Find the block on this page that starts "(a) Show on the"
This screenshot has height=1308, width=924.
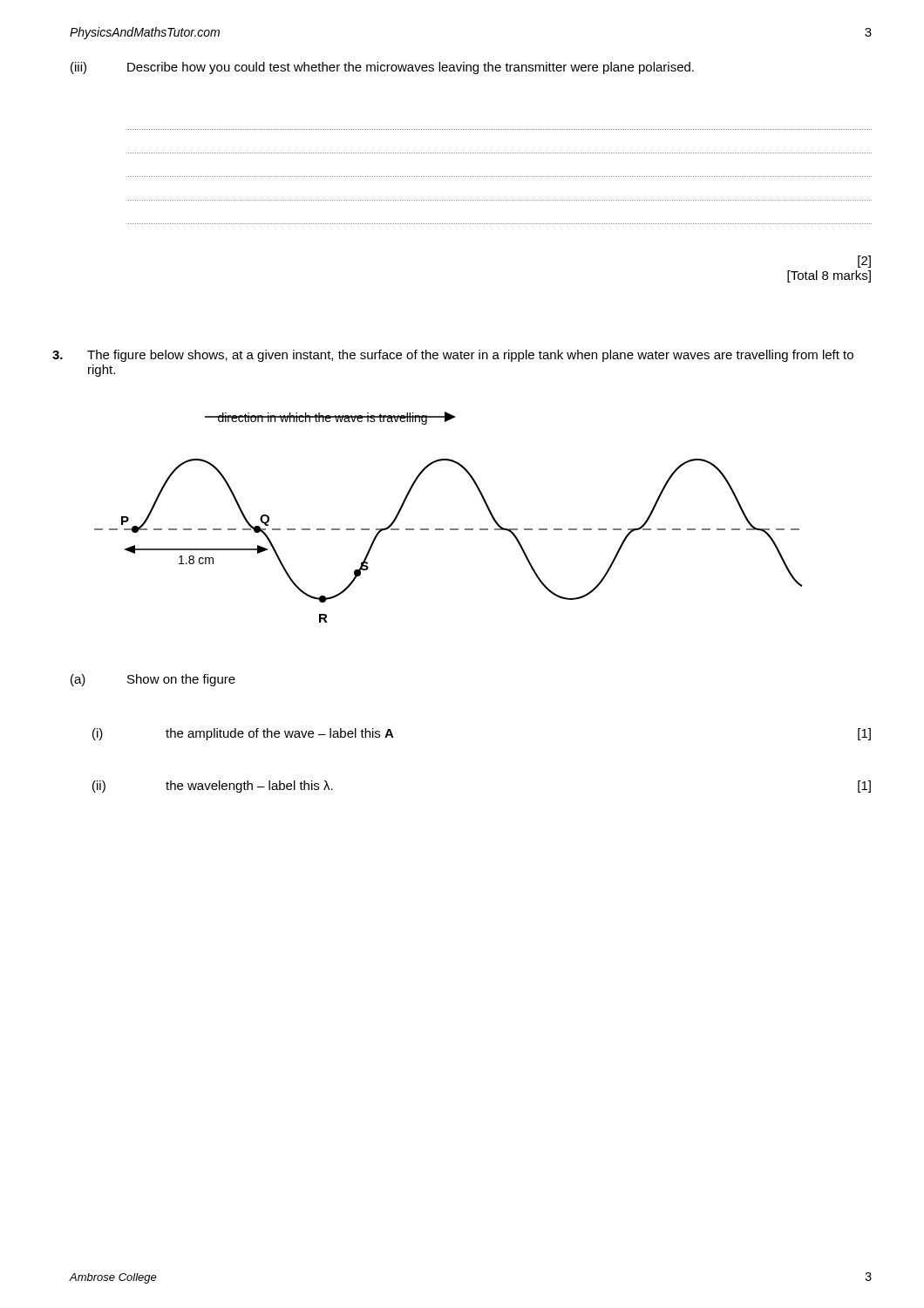pos(153,679)
